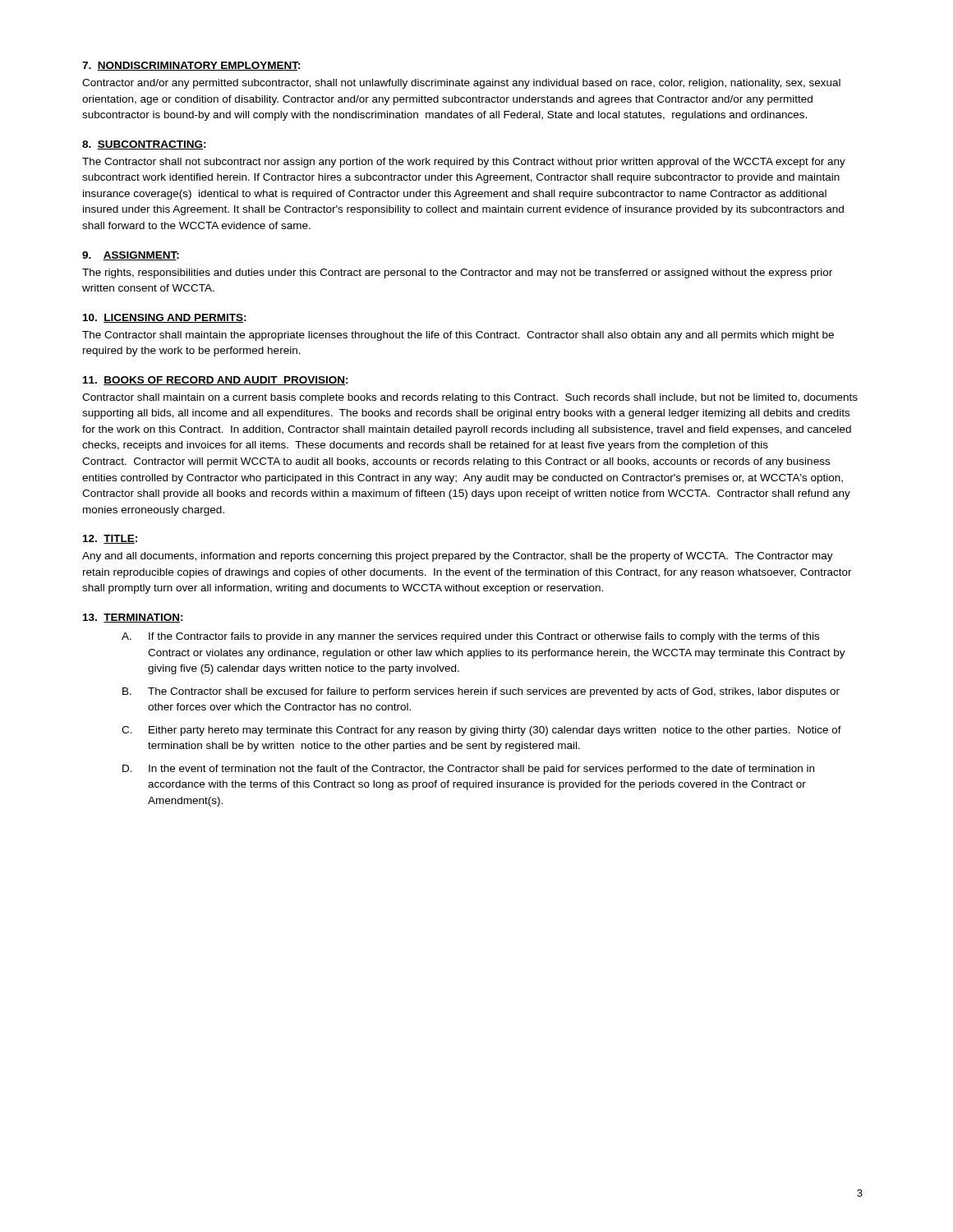Viewport: 953px width, 1232px height.
Task: Point to the element starting "9. ASSIGNMENT:"
Action: 131,255
